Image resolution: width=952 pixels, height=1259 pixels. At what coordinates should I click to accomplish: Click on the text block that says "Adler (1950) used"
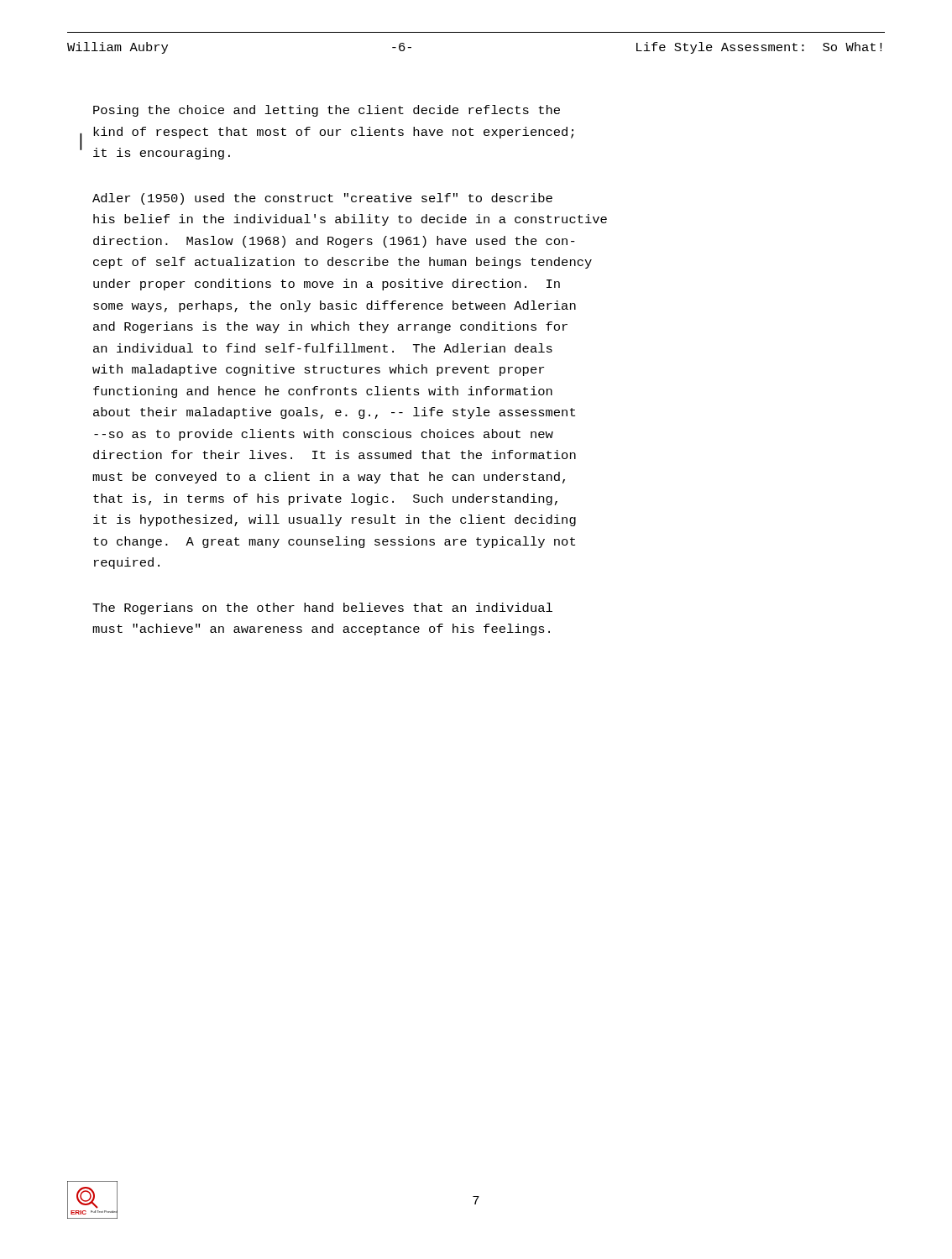[350, 381]
